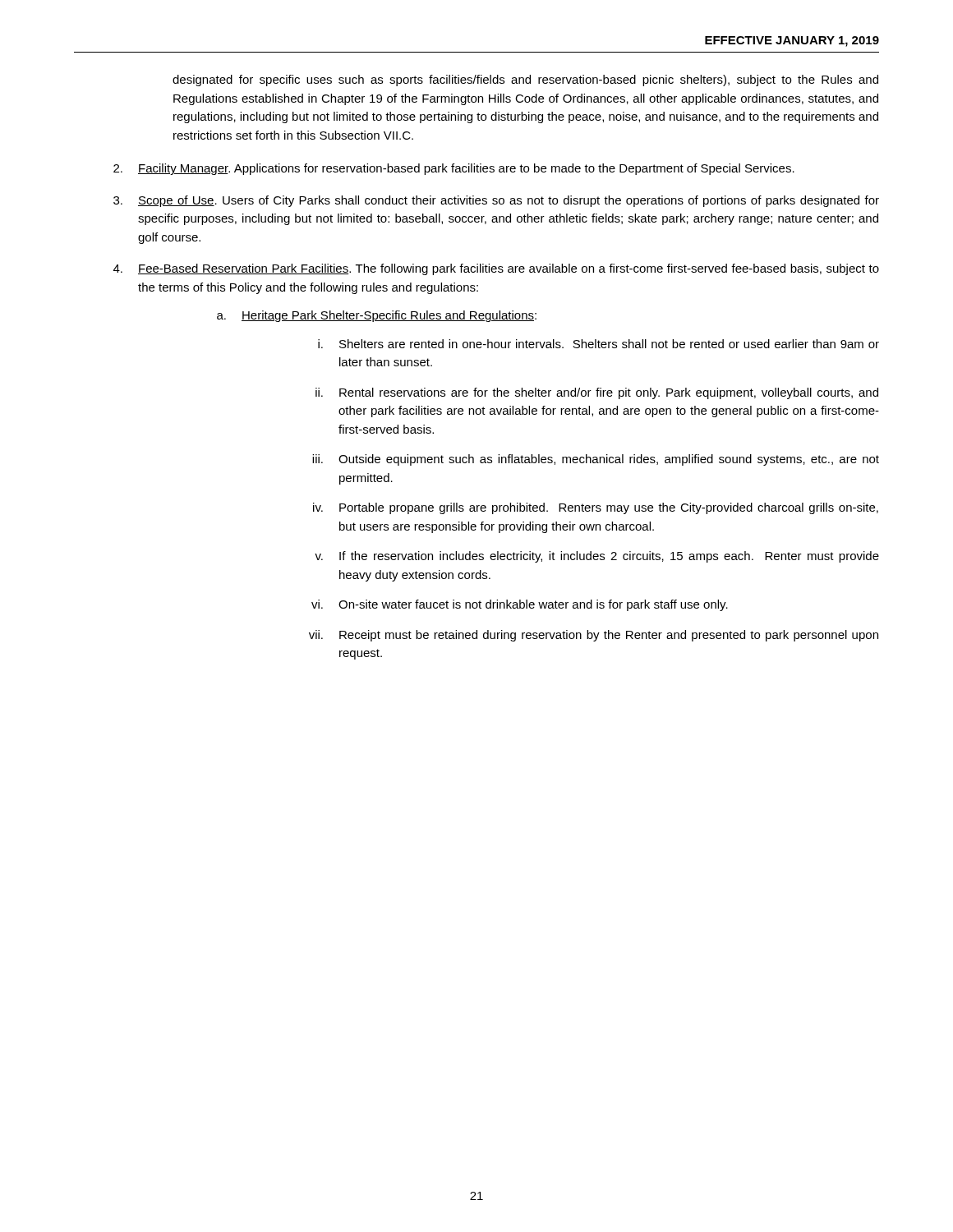Locate the block starting "2. Facility Manager. Applications for reservation-based"
Viewport: 953px width, 1232px height.
(476, 169)
